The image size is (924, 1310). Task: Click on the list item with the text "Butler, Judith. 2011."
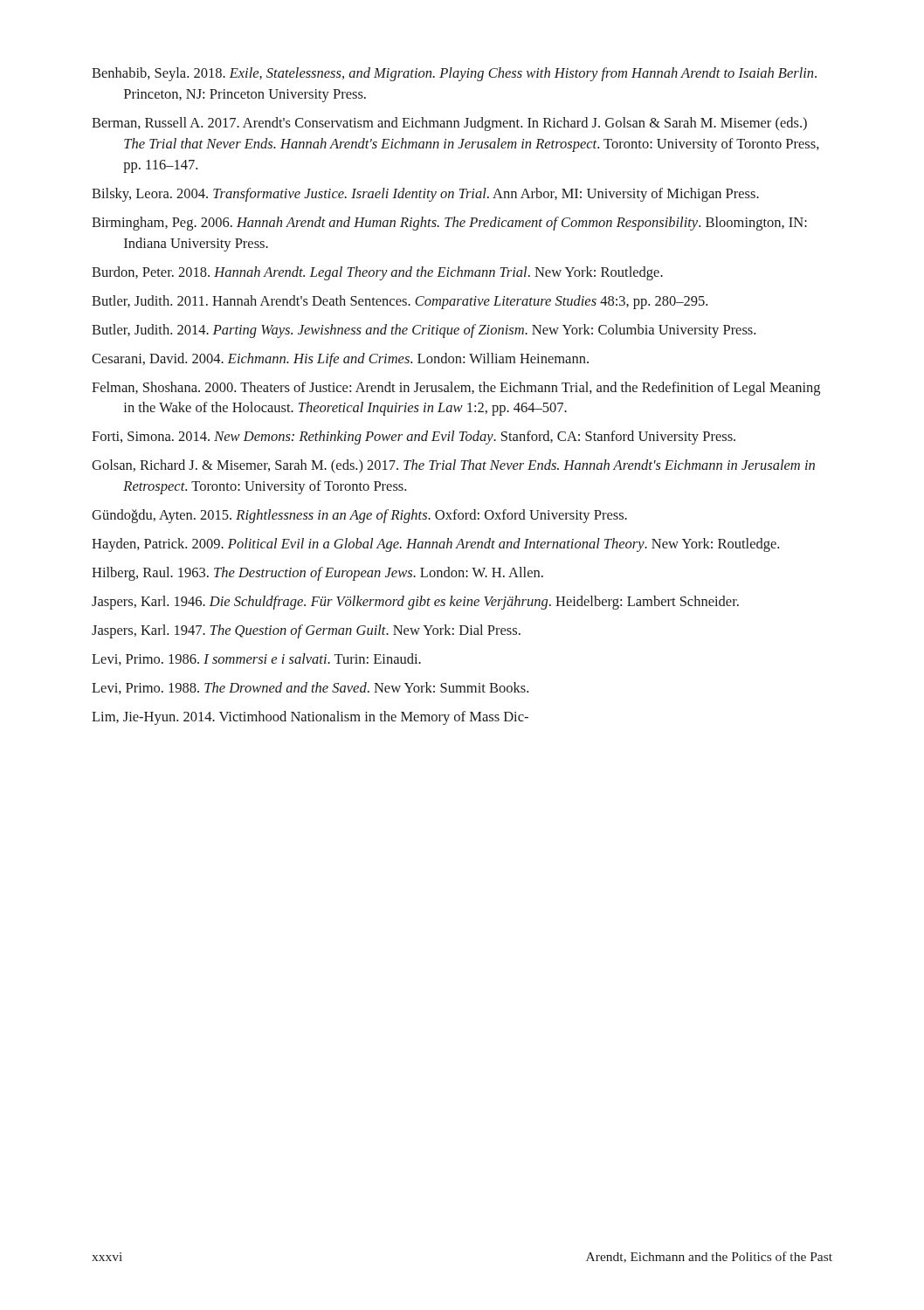(x=400, y=301)
